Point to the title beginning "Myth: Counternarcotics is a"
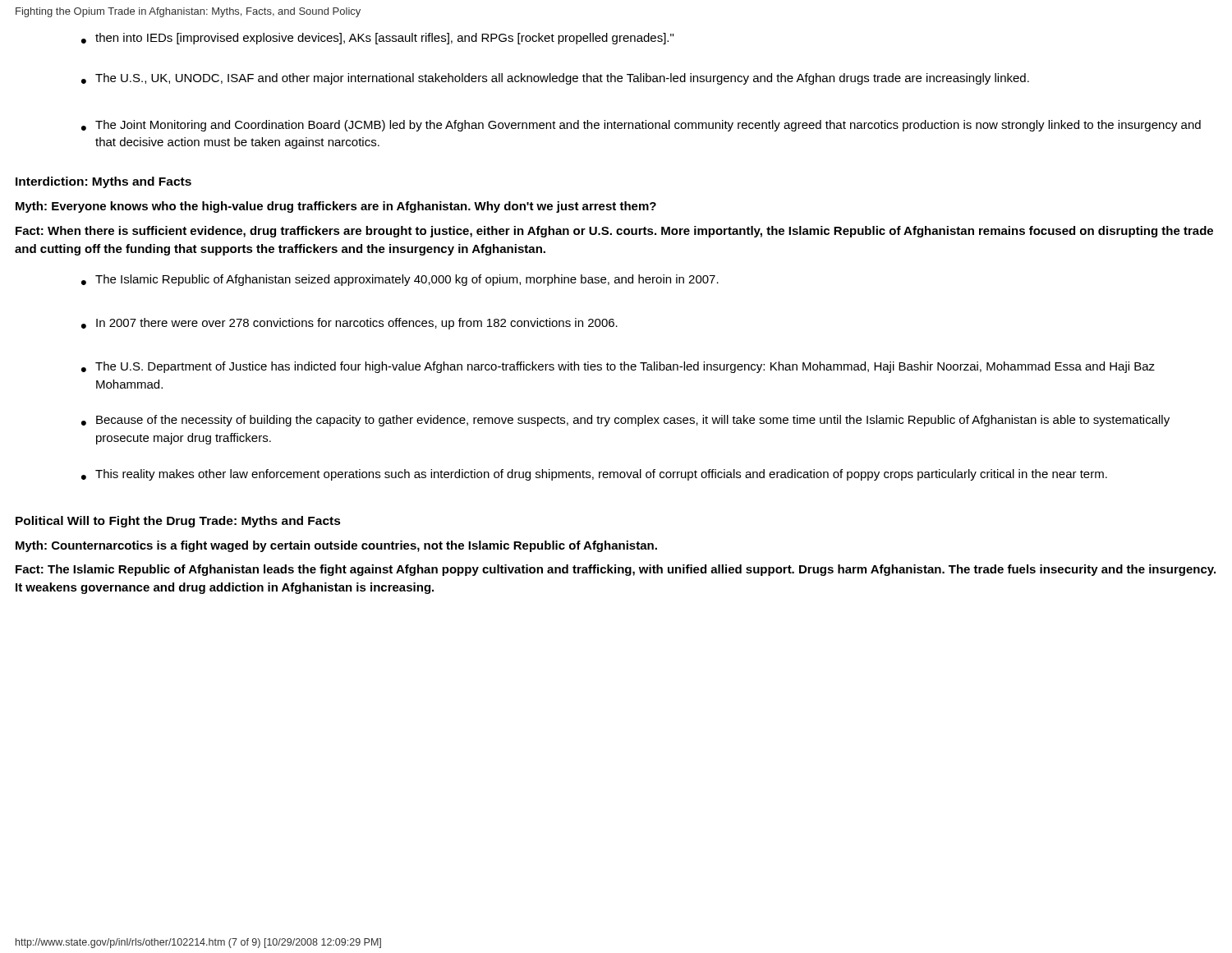1232x953 pixels. pyautogui.click(x=336, y=545)
